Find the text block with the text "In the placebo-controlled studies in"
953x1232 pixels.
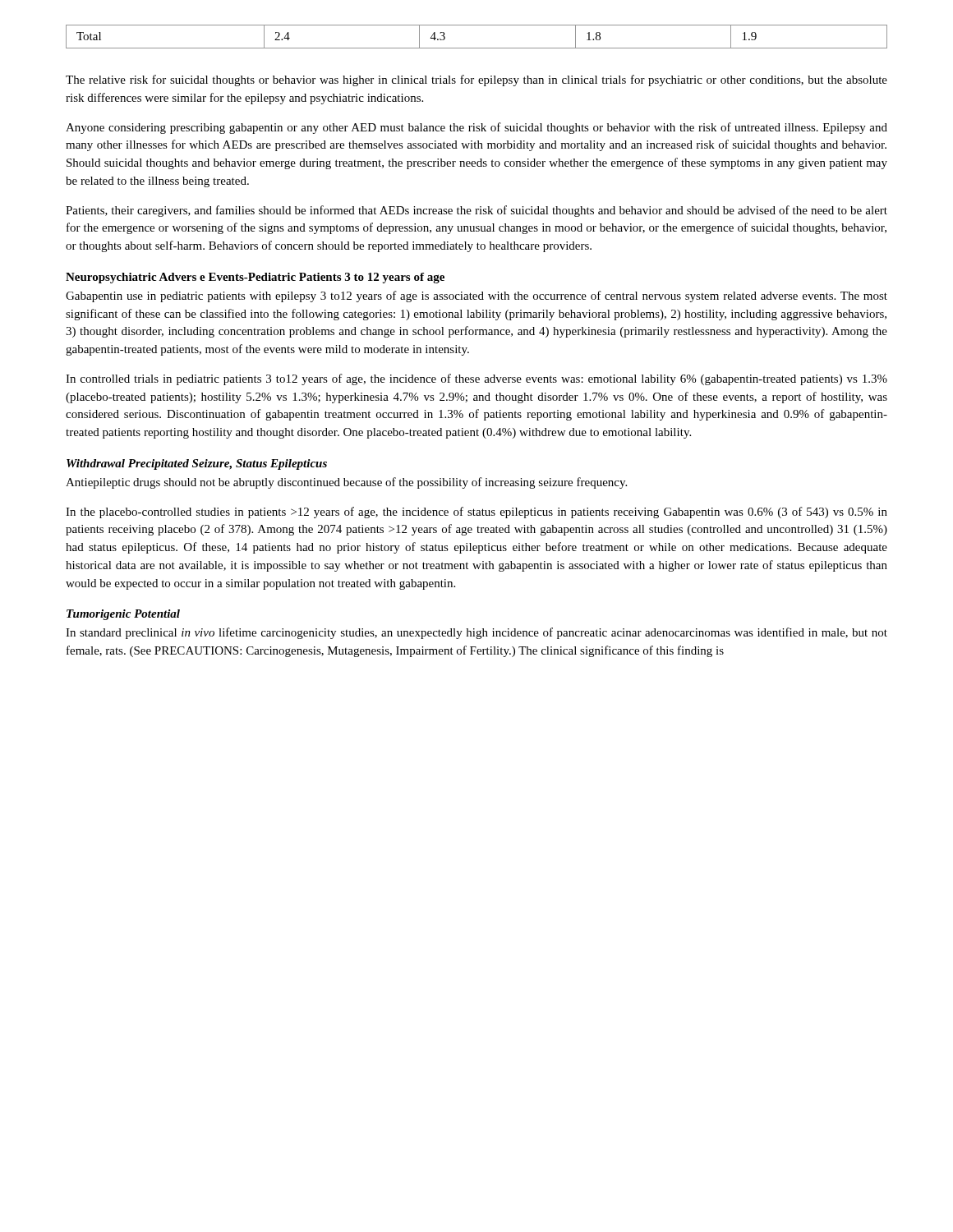tap(476, 548)
